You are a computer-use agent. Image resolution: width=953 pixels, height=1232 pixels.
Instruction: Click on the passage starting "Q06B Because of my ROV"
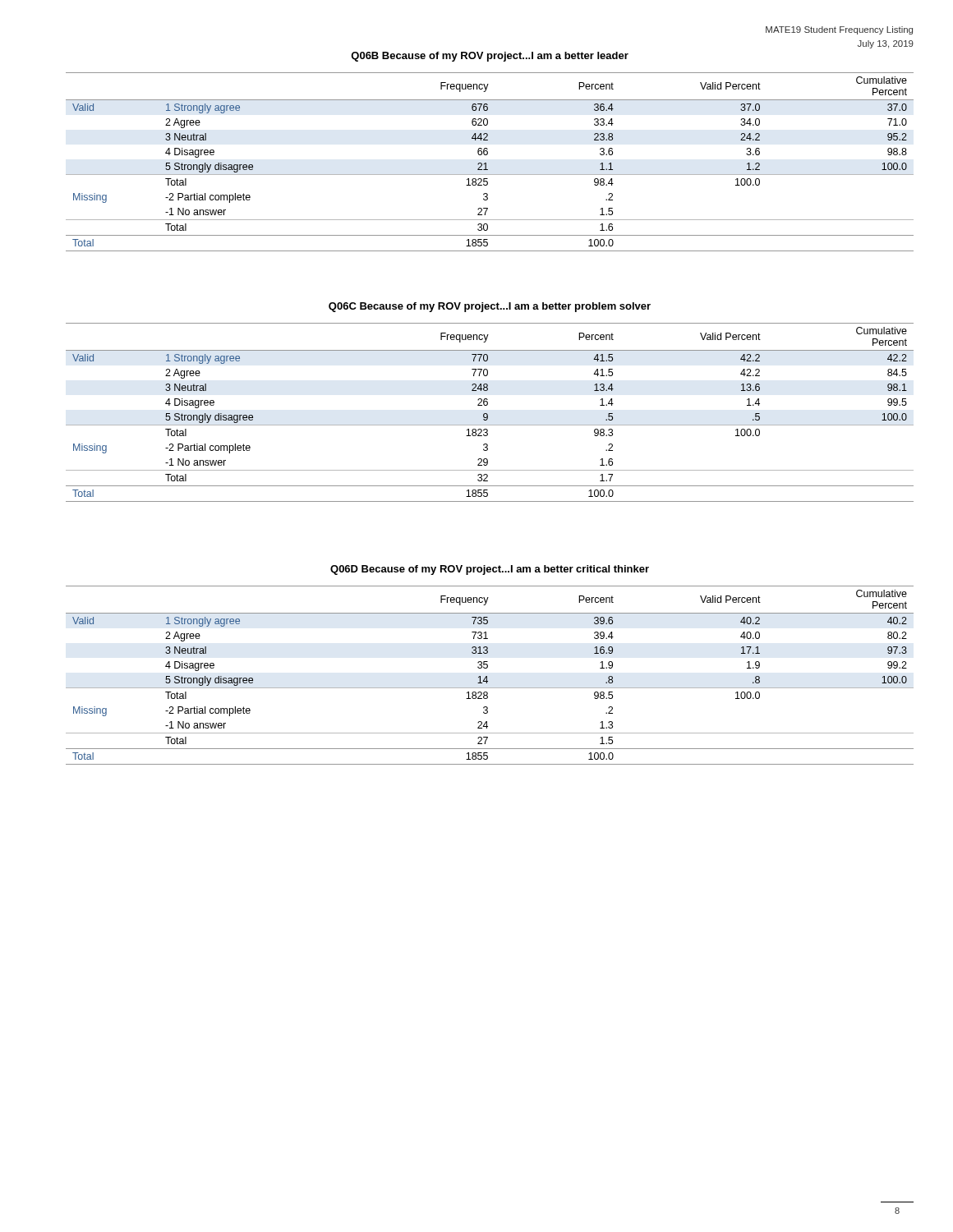coord(490,55)
